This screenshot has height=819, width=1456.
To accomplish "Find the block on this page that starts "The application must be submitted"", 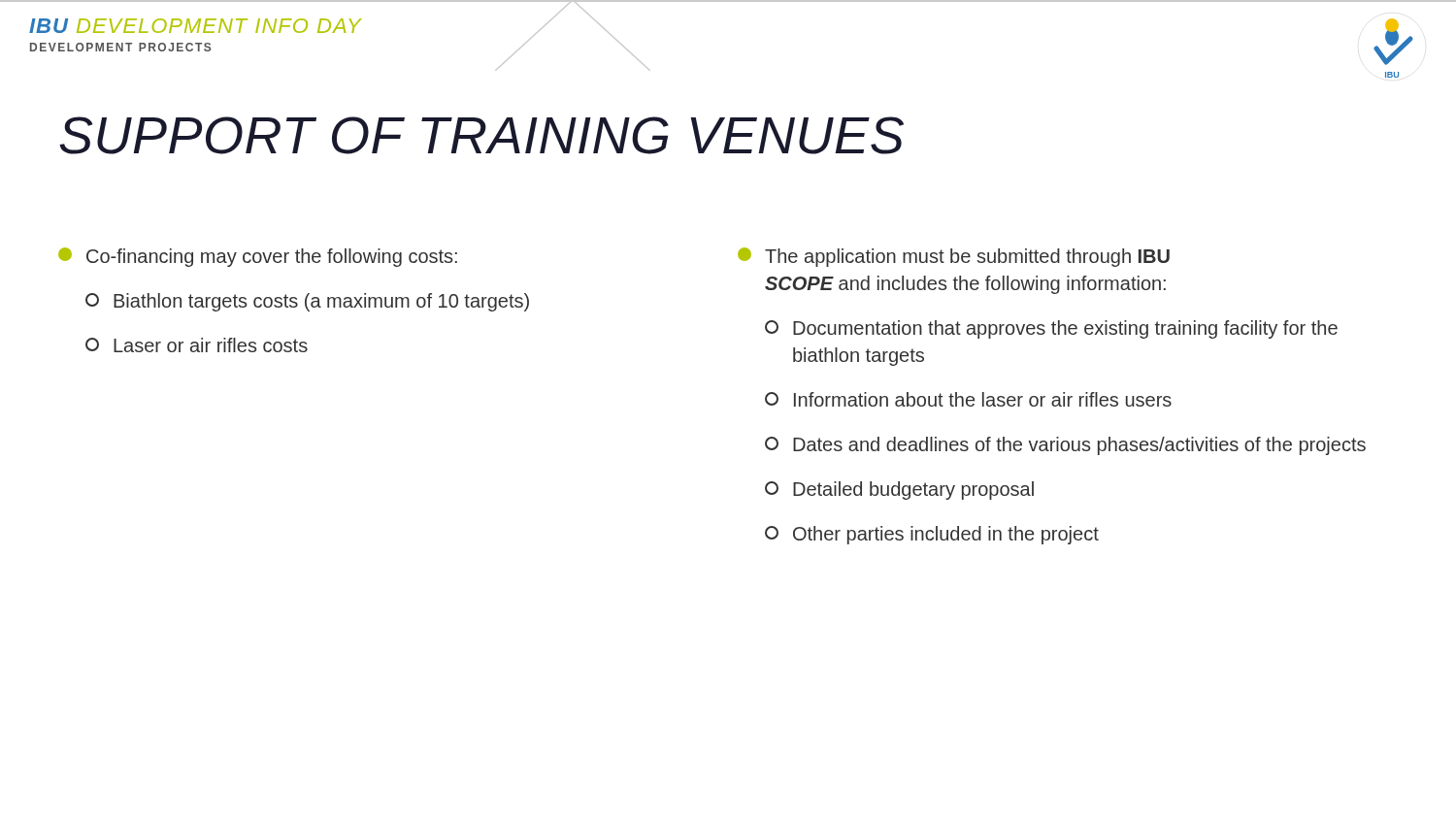I will click(x=954, y=270).
